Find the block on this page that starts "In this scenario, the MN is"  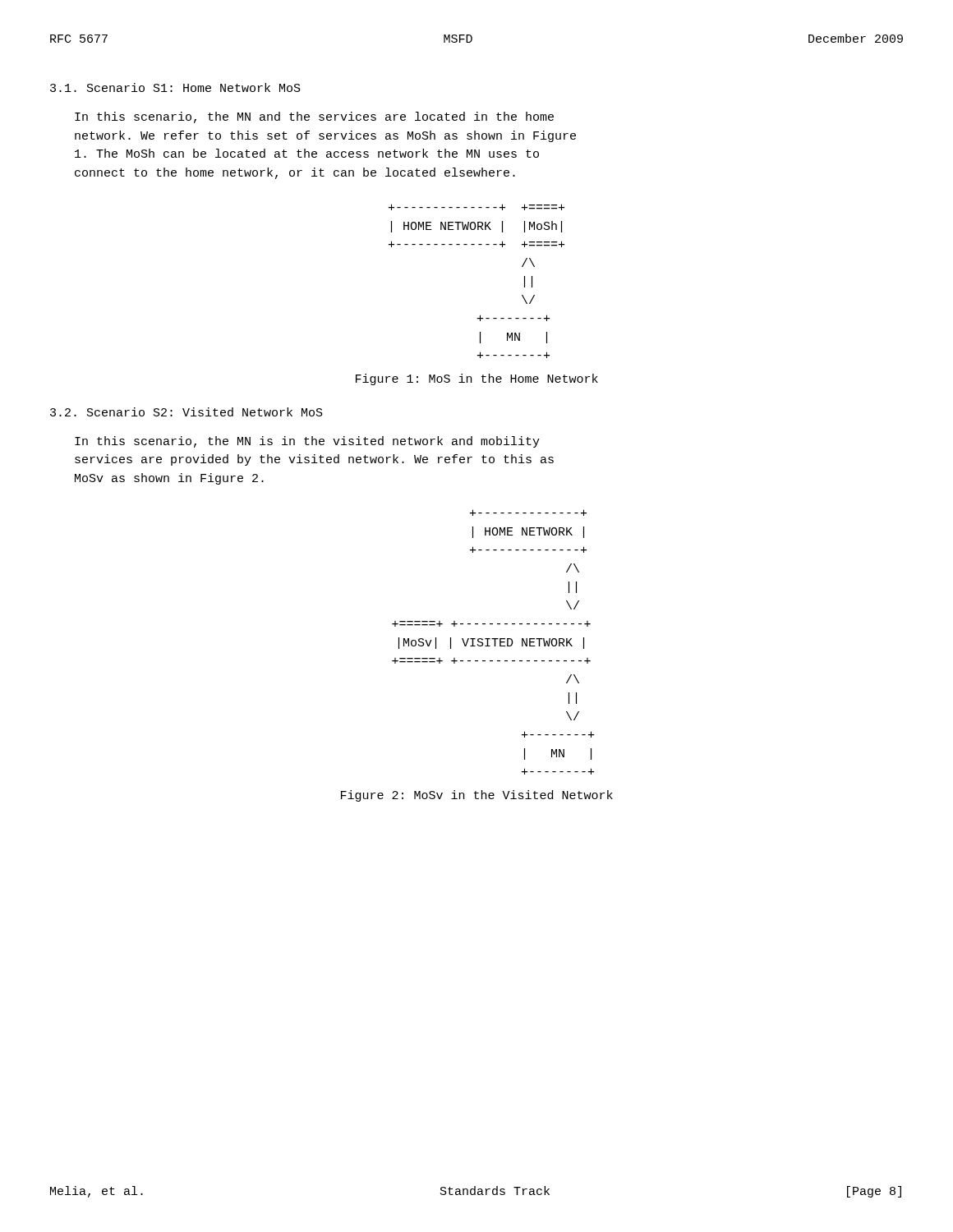pyautogui.click(x=314, y=460)
